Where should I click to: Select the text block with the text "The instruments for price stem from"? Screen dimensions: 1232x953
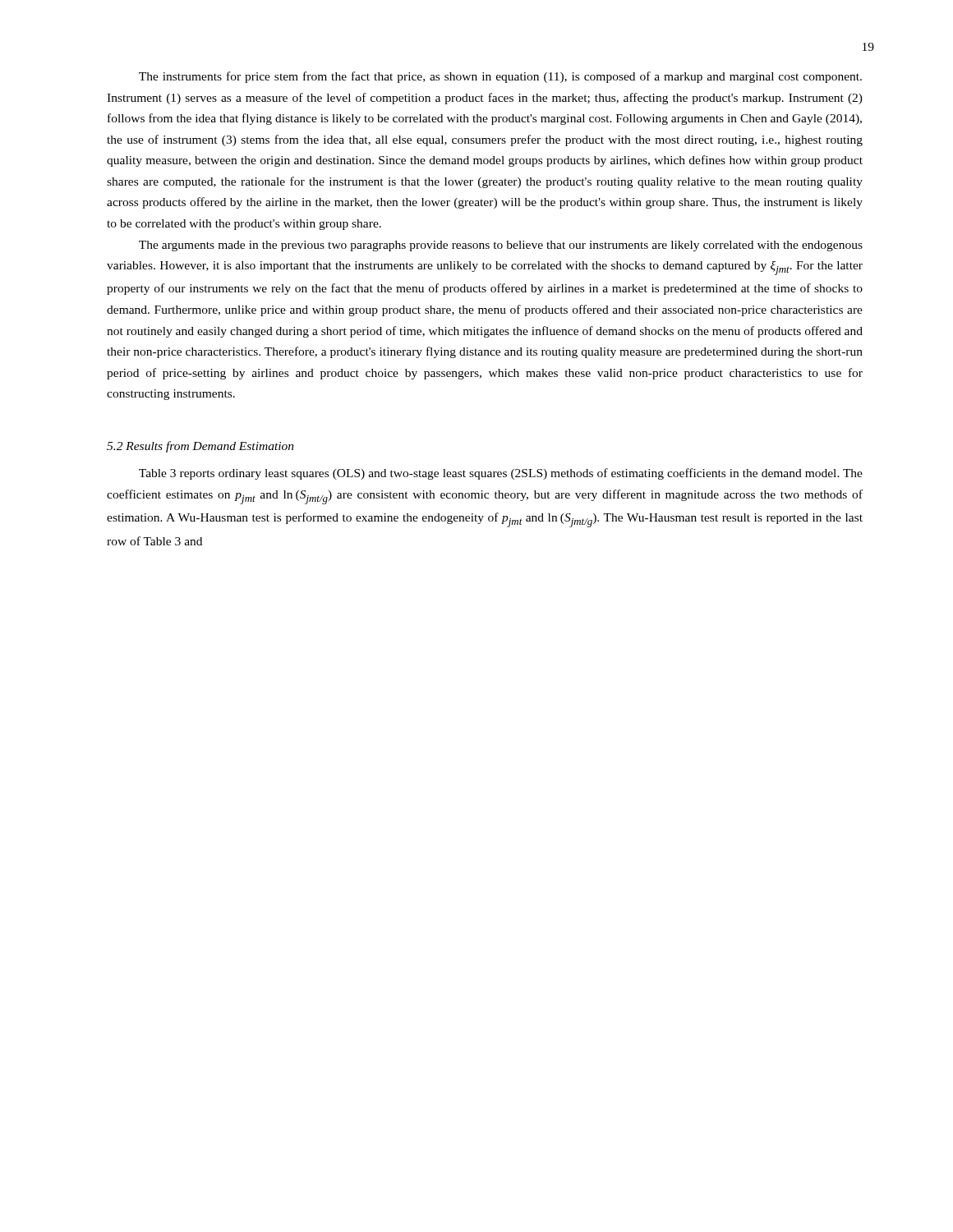point(485,149)
